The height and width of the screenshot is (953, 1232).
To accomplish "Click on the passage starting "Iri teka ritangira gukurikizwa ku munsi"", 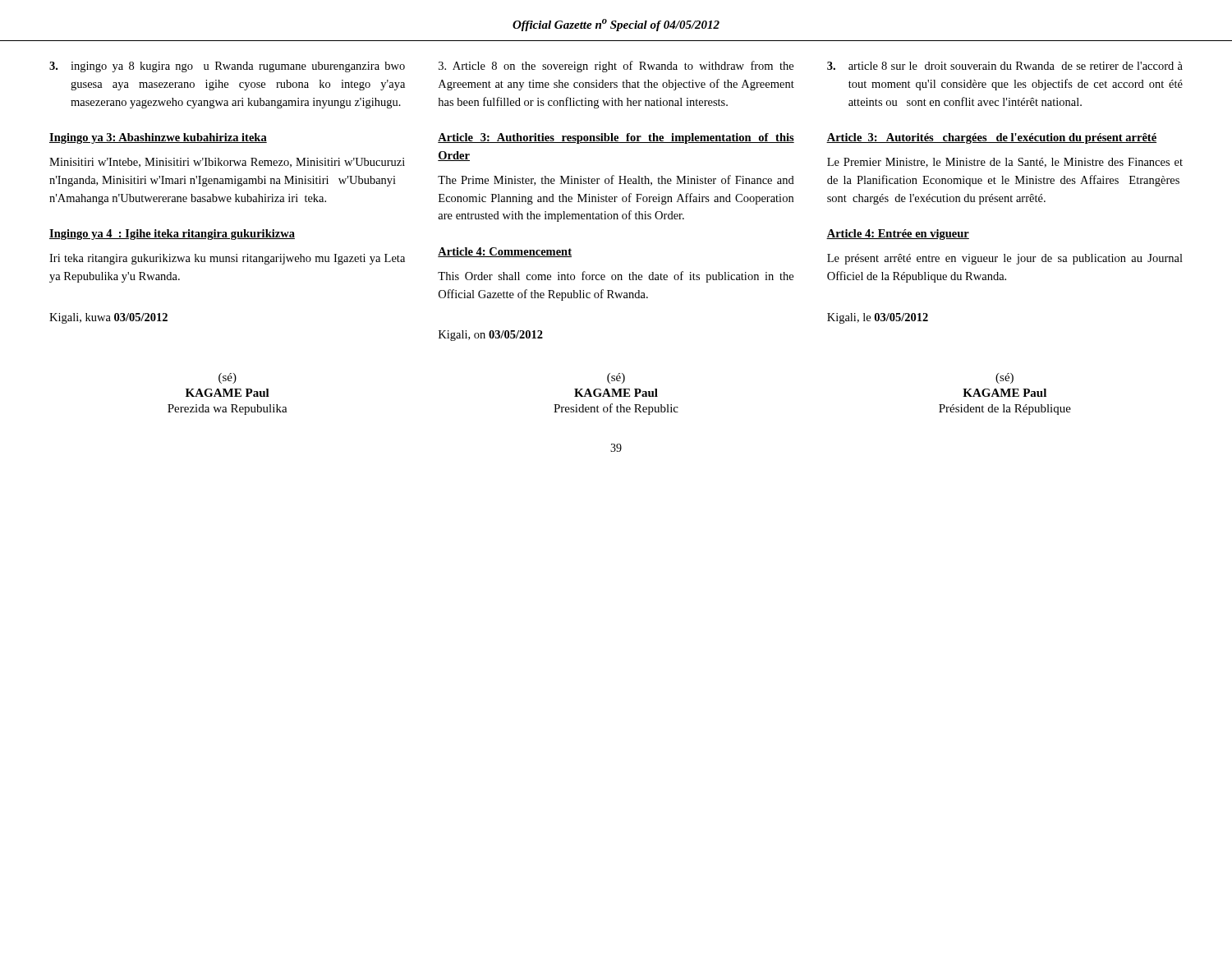I will tap(227, 268).
